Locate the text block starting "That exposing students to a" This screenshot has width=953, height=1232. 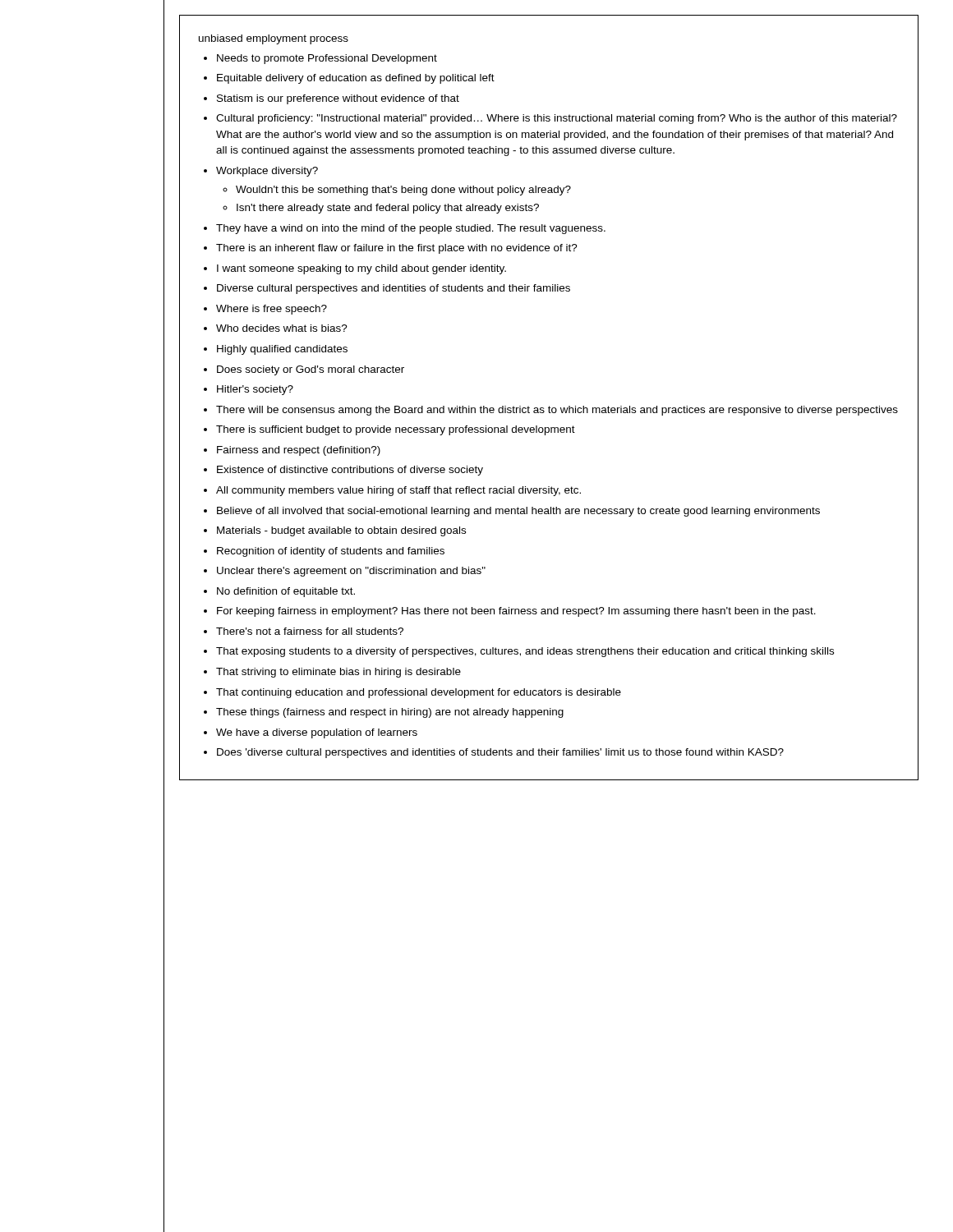click(x=525, y=651)
